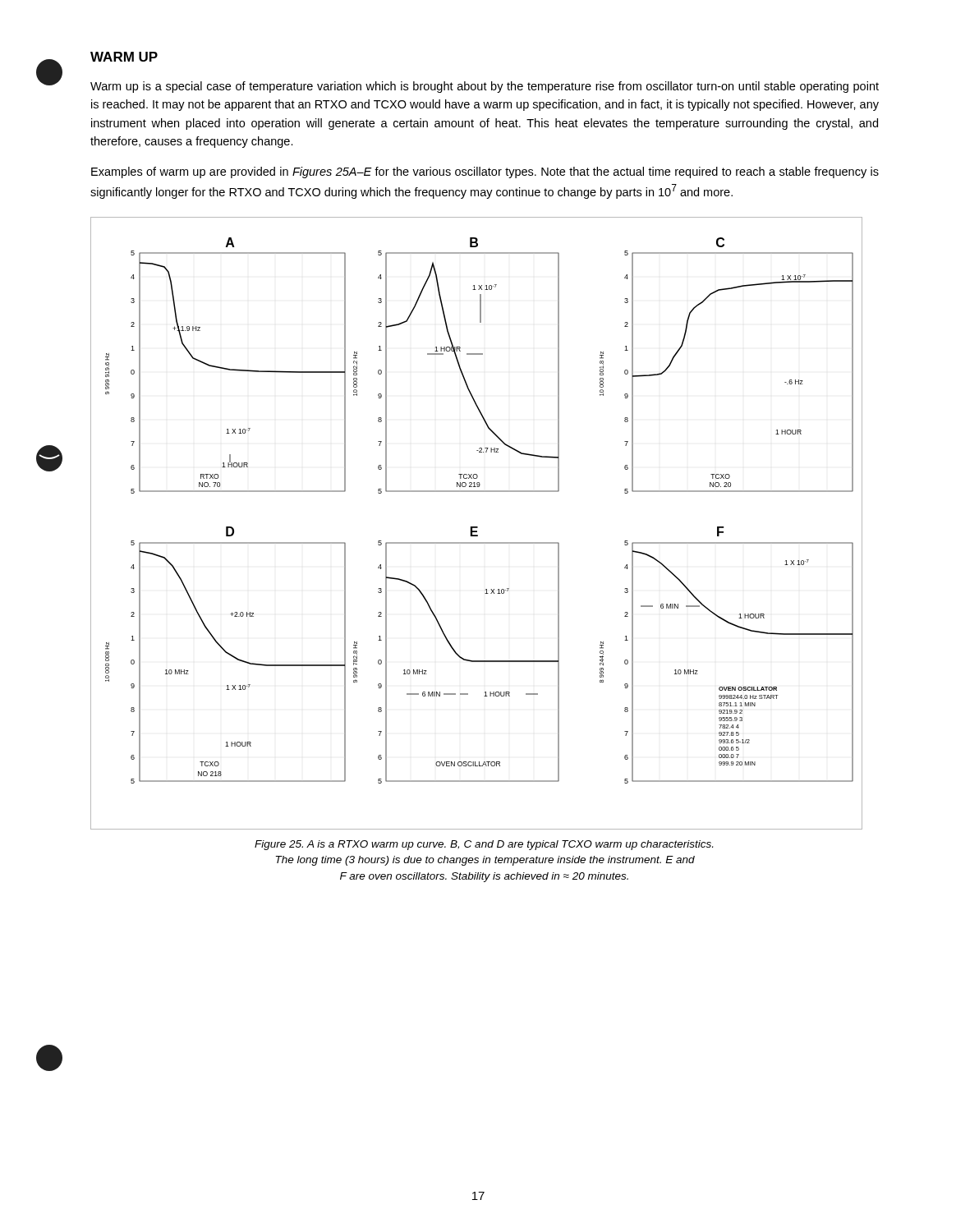The image size is (956, 1232).
Task: Locate the caption that opens with "Figure 25. A is a RTXO warm up"
Action: [485, 860]
